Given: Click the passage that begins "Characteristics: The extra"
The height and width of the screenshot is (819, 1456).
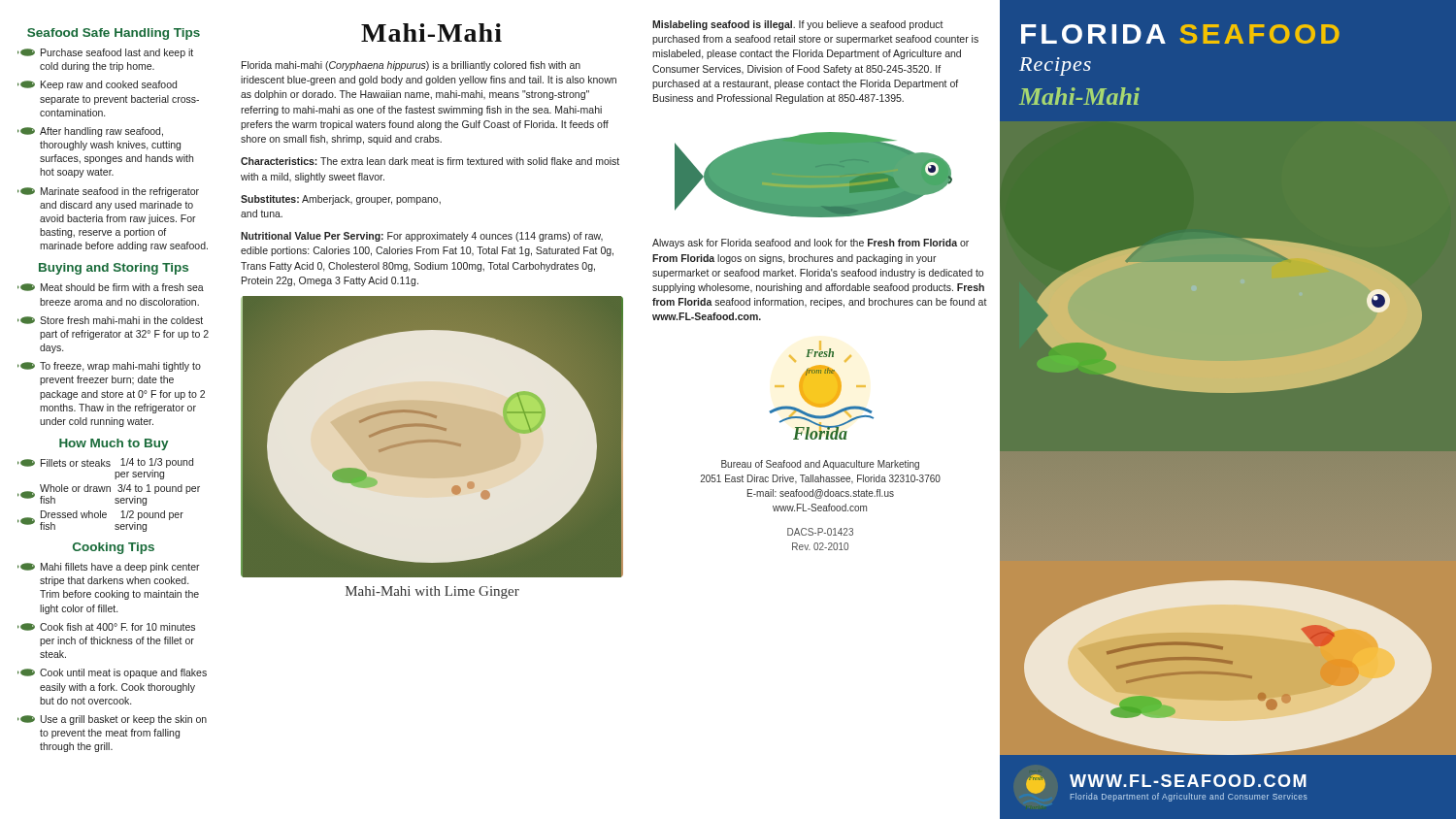Looking at the screenshot, I should pyautogui.click(x=430, y=169).
